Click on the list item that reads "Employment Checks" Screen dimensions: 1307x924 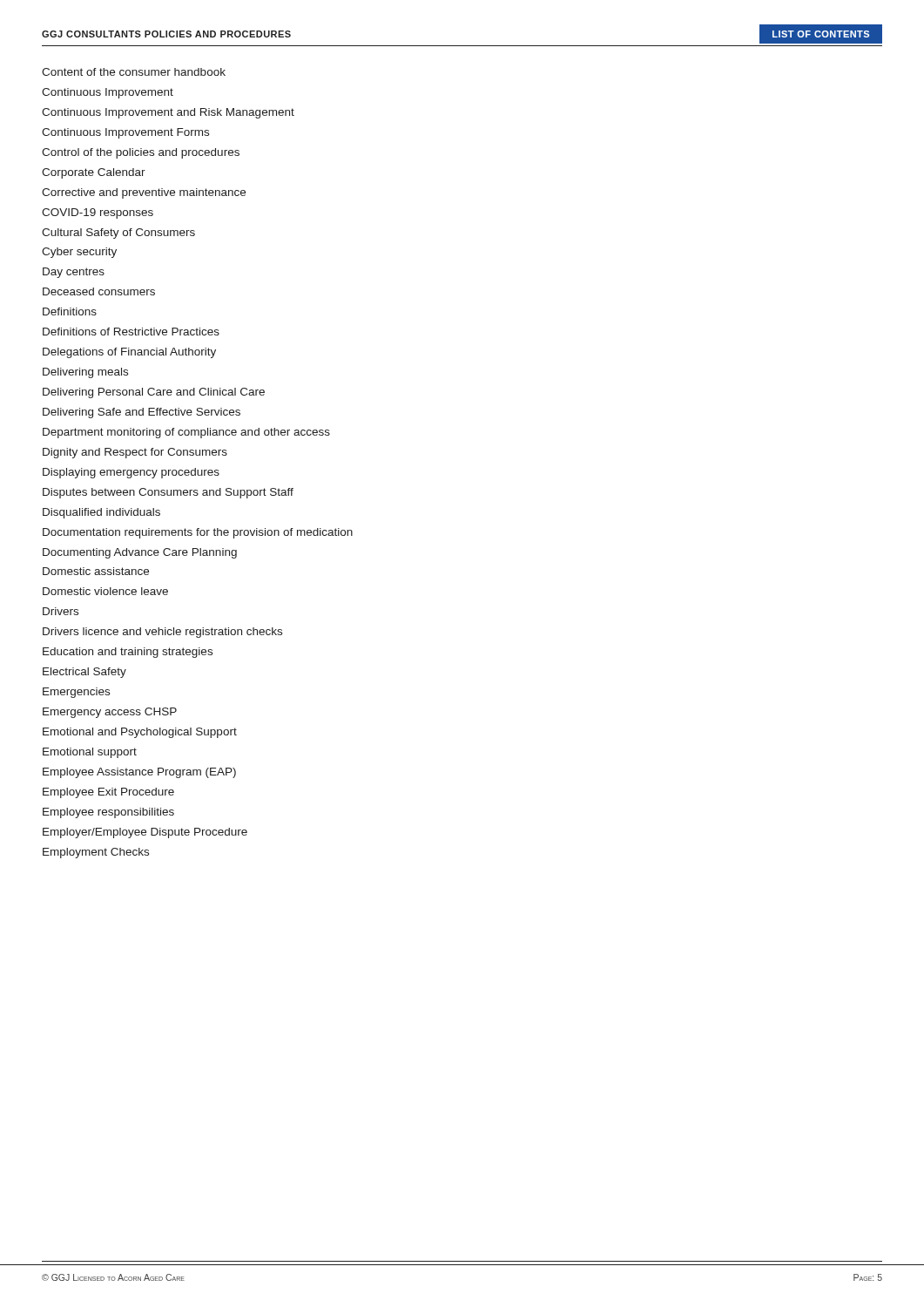click(x=96, y=851)
